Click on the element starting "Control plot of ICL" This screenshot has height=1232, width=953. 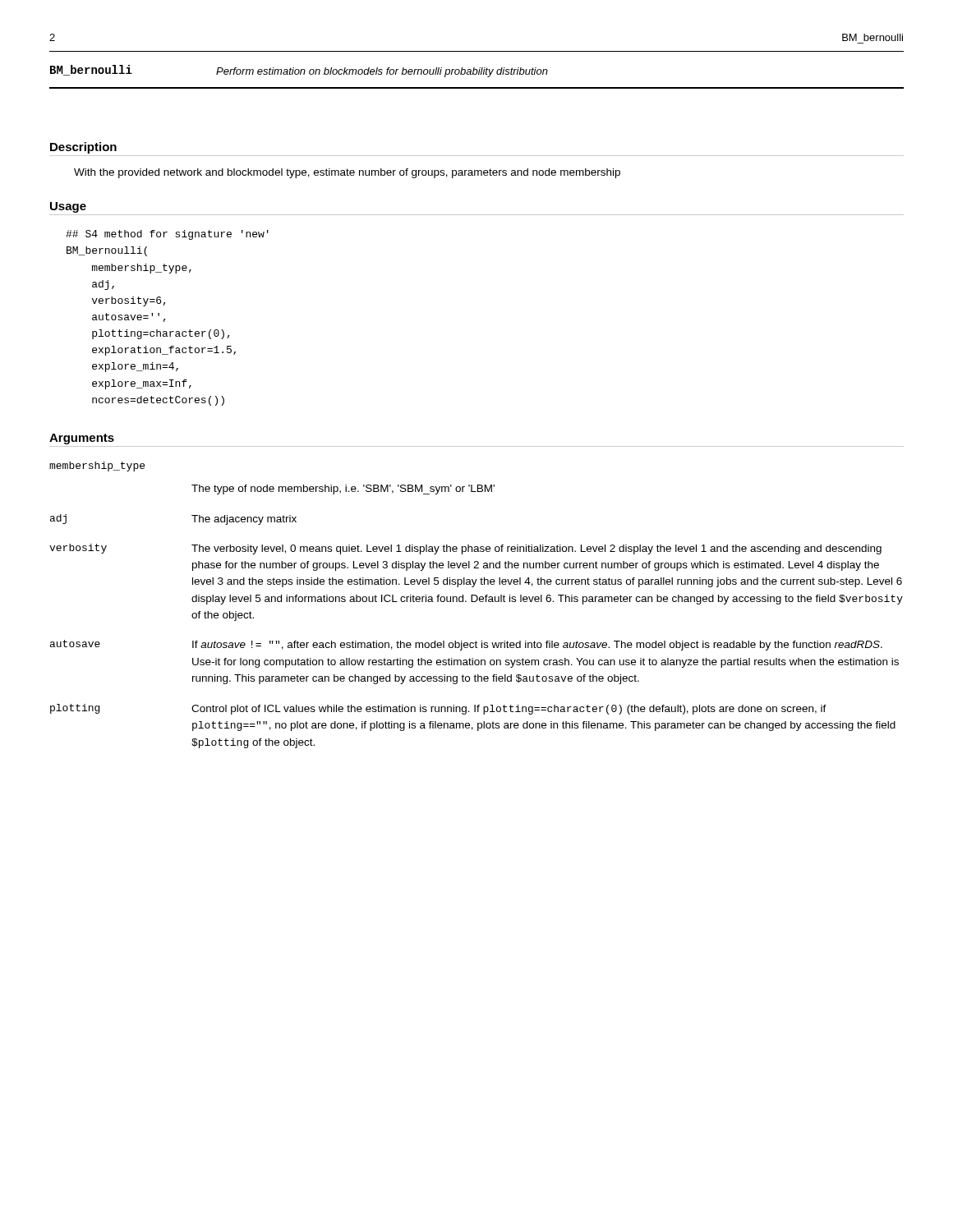point(544,725)
